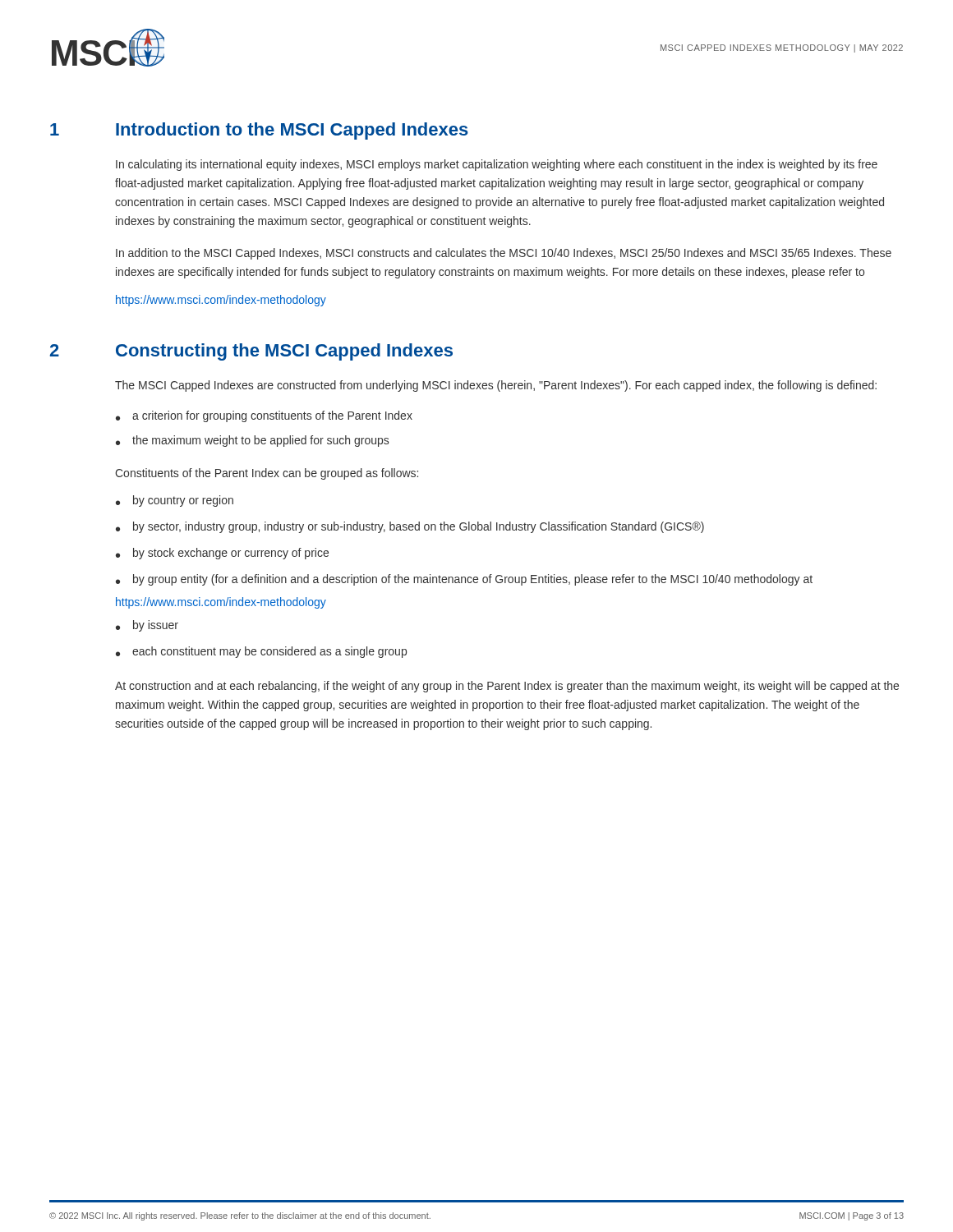The width and height of the screenshot is (953, 1232).
Task: Click the passage that begins "• by group entity (for a definition and"
Action: [464, 580]
